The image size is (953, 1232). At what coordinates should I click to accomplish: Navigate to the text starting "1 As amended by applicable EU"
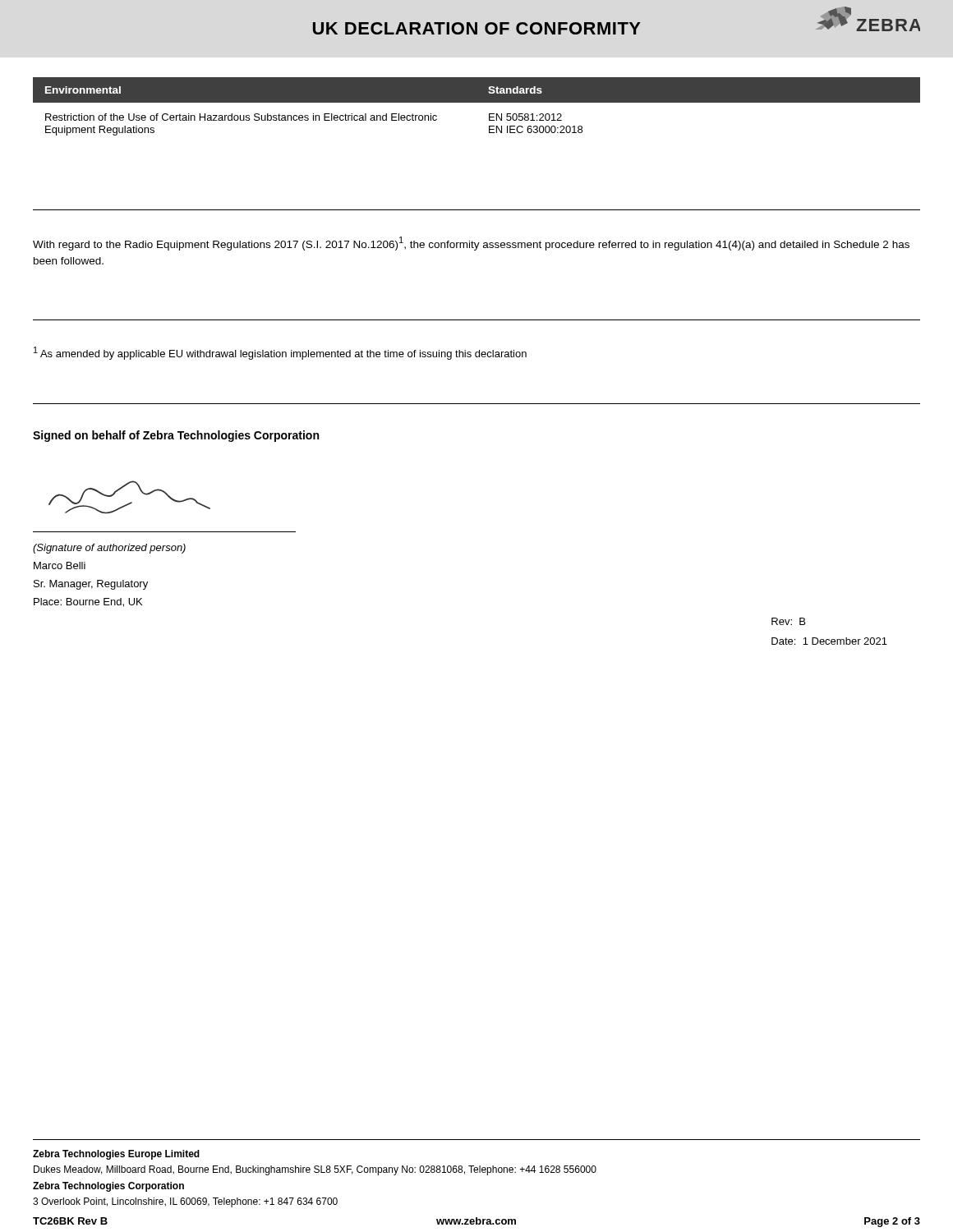click(280, 353)
